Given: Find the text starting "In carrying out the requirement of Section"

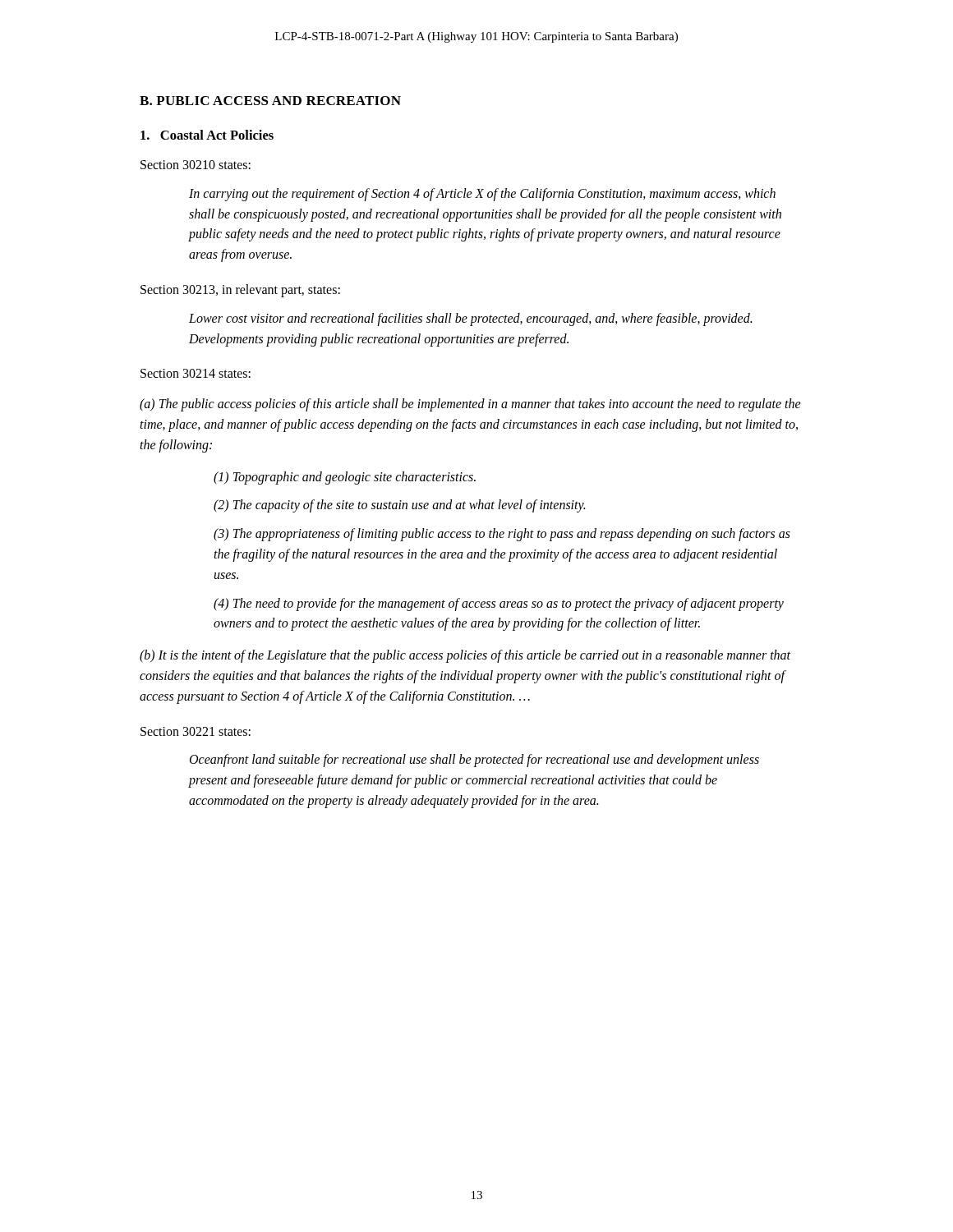Looking at the screenshot, I should tap(485, 224).
